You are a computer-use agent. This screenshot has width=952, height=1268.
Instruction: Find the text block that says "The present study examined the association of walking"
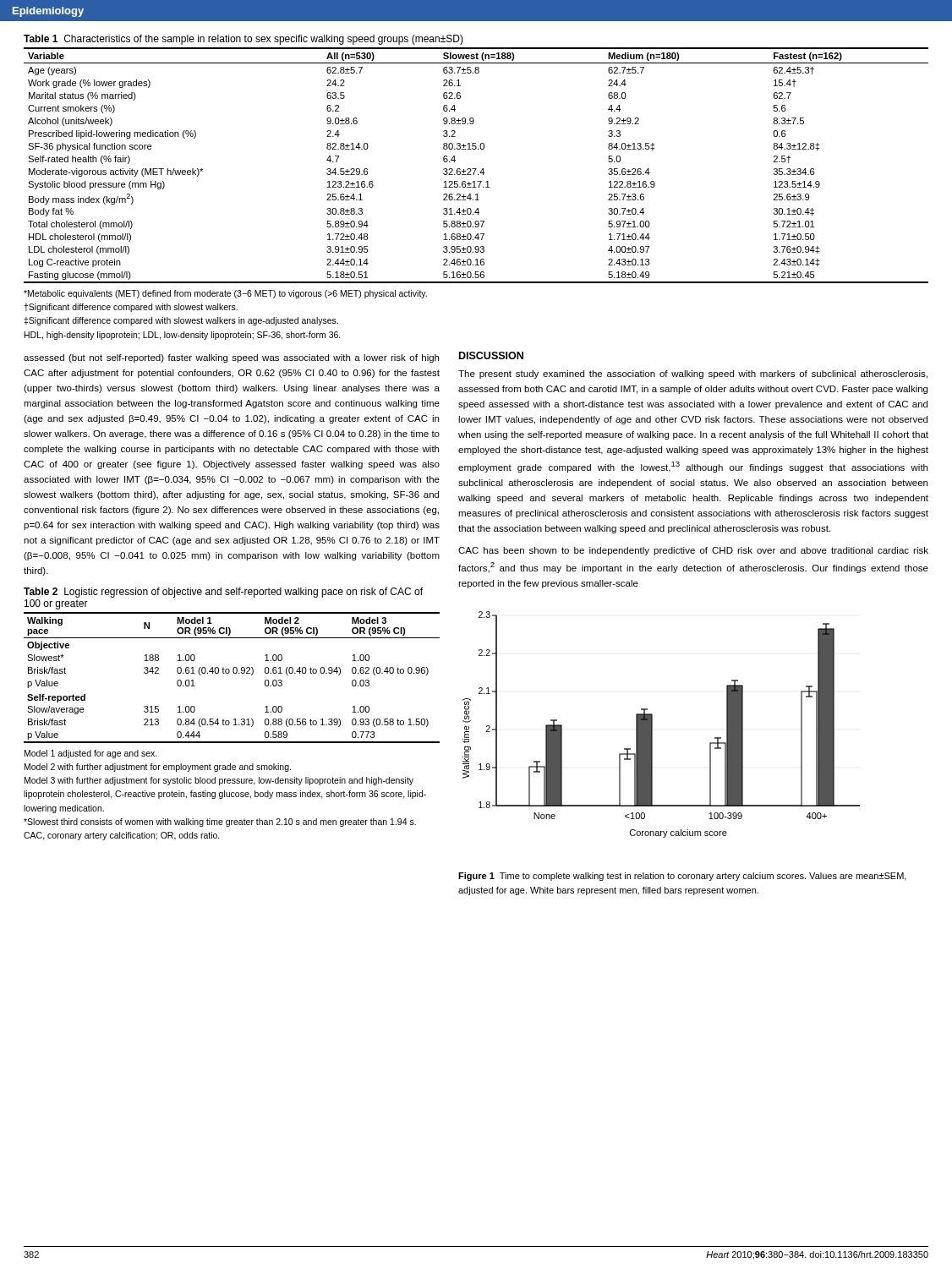[x=693, y=451]
